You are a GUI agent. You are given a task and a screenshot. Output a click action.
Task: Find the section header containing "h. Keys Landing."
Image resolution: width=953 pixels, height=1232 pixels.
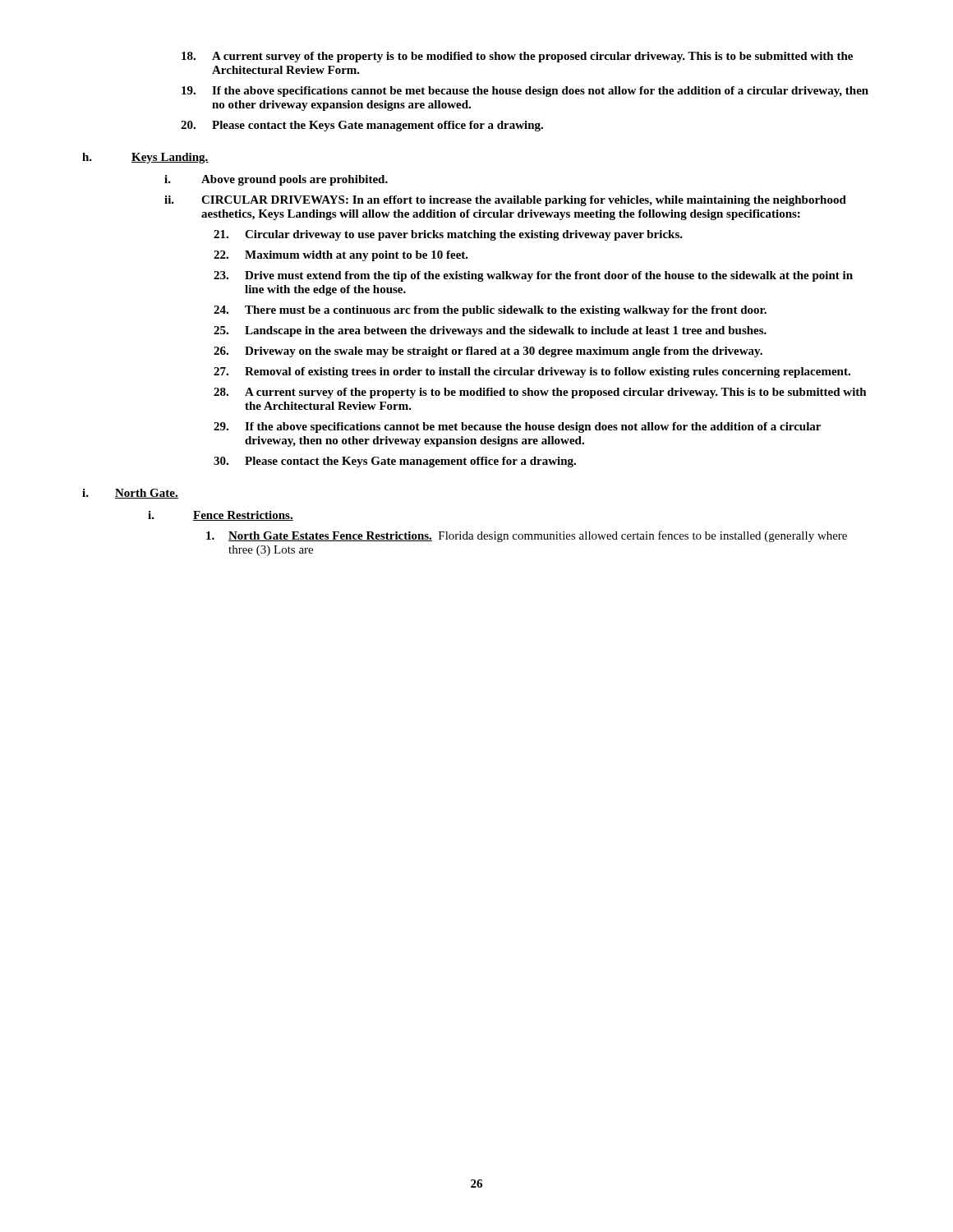tap(145, 157)
